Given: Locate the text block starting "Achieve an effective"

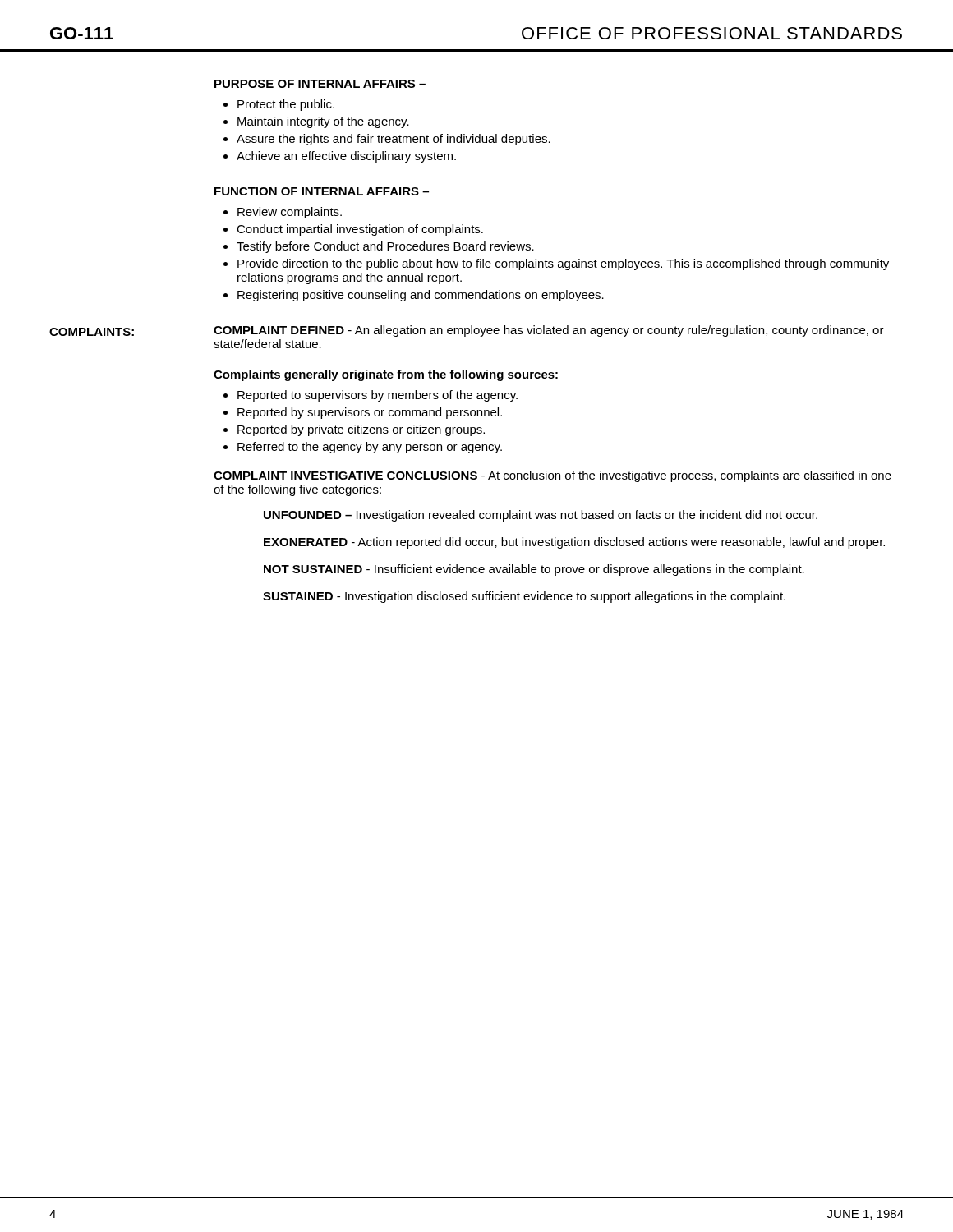Looking at the screenshot, I should [x=340, y=157].
